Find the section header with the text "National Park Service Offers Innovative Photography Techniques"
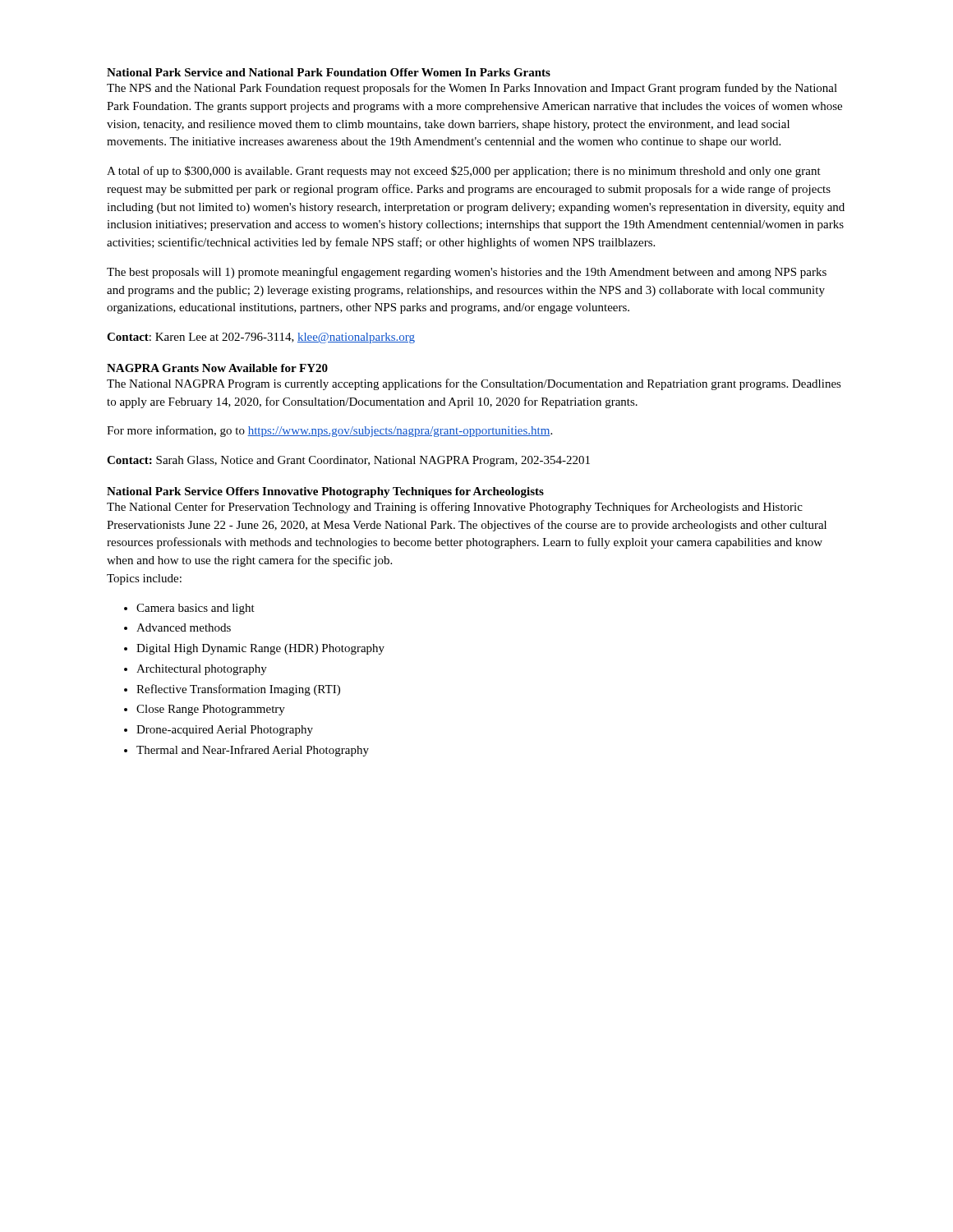Screen dimensions: 1232x953 pyautogui.click(x=325, y=491)
